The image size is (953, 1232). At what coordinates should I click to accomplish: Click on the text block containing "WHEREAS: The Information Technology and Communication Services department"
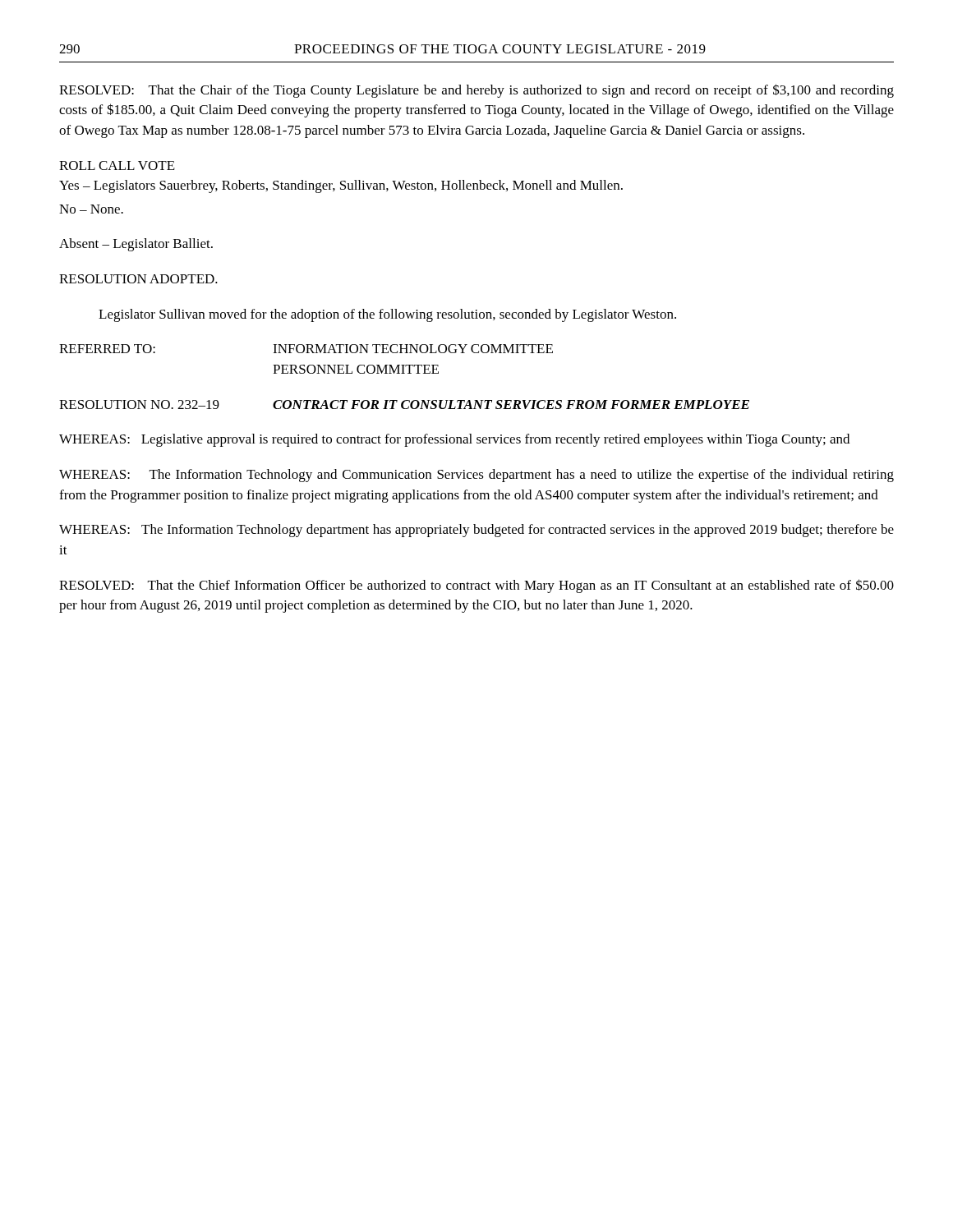(476, 484)
